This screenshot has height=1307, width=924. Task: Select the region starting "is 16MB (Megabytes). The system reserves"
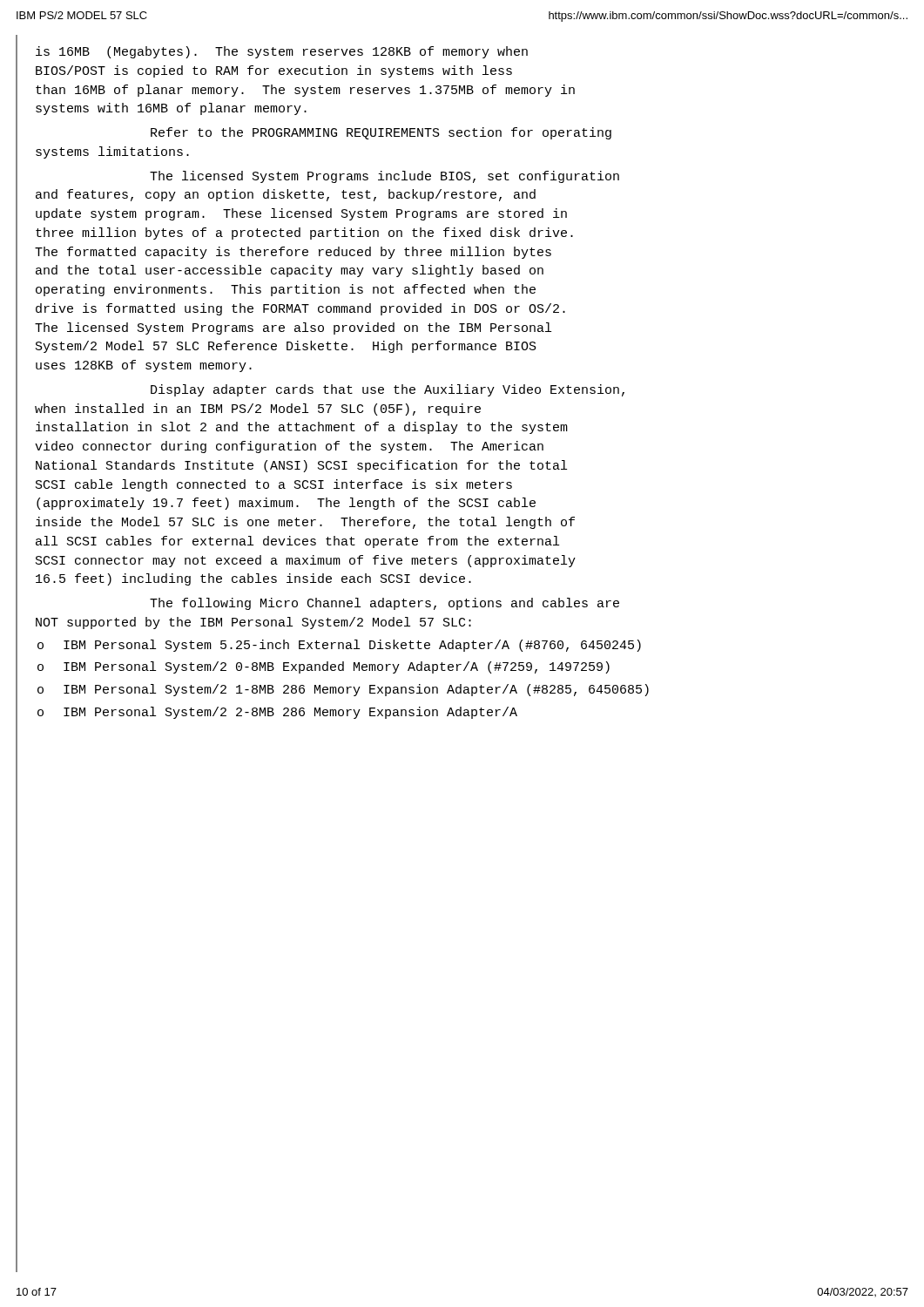(x=305, y=81)
